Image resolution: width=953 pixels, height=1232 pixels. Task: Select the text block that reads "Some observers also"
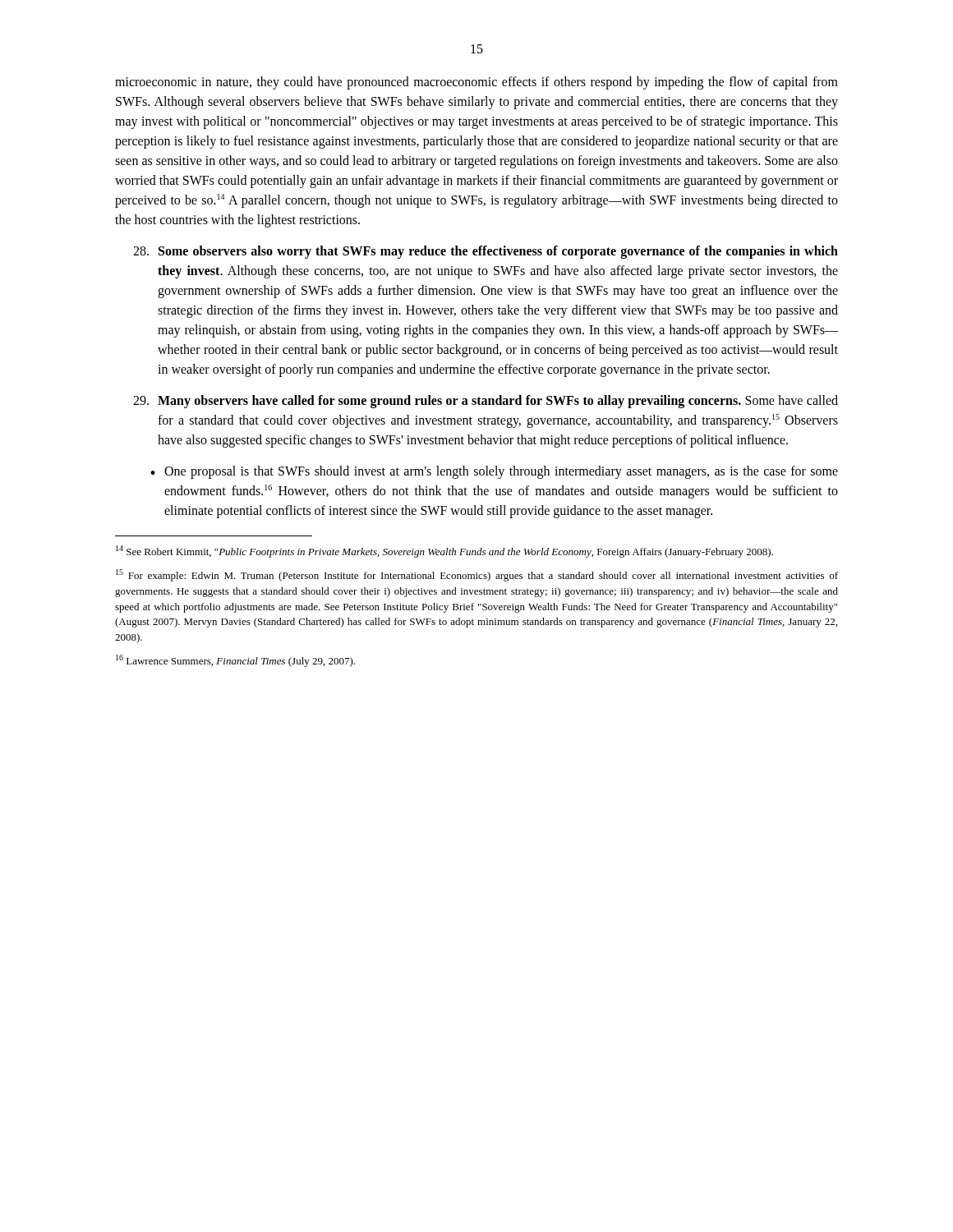tap(476, 310)
